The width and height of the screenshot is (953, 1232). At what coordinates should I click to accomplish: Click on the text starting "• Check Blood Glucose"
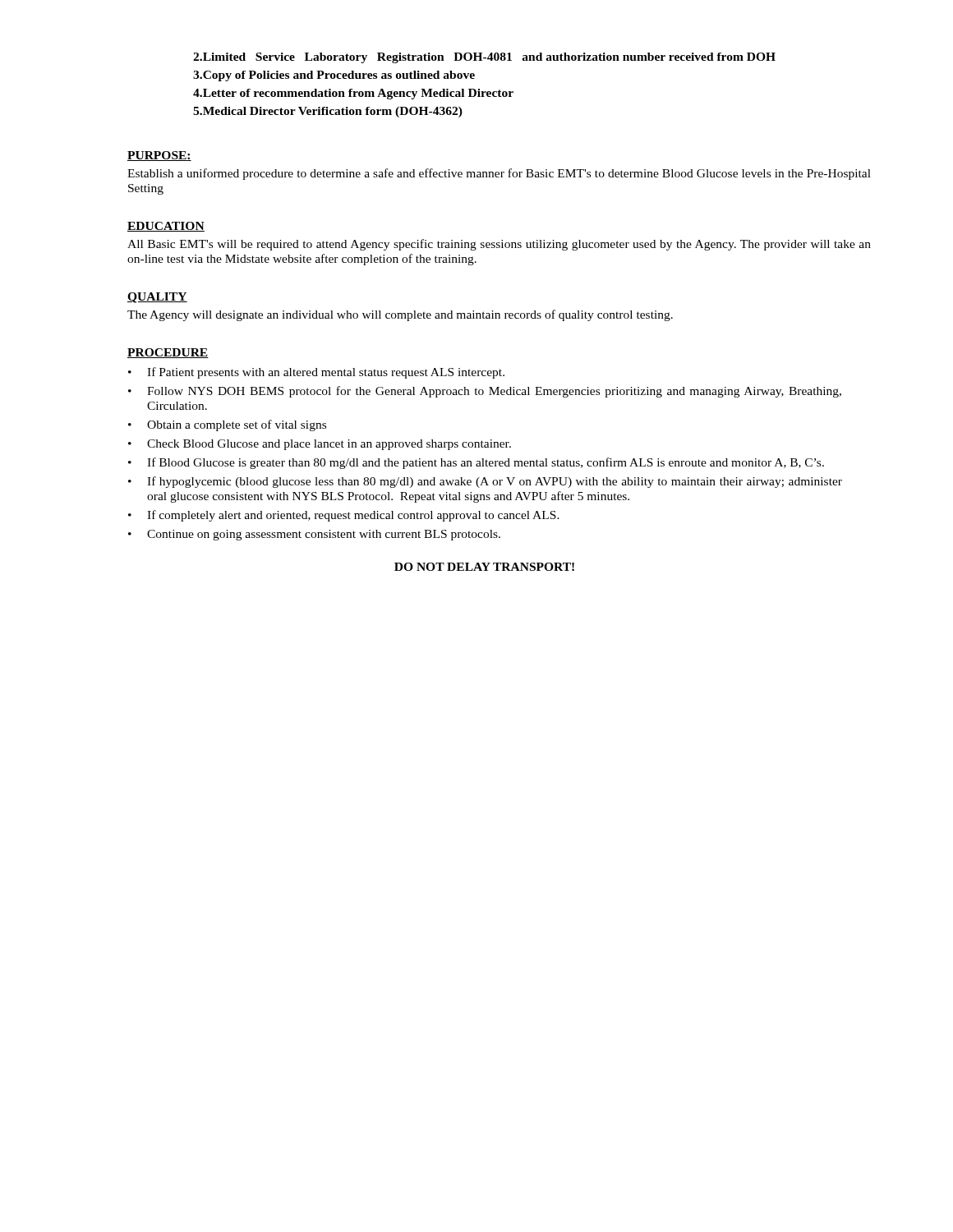[x=485, y=444]
